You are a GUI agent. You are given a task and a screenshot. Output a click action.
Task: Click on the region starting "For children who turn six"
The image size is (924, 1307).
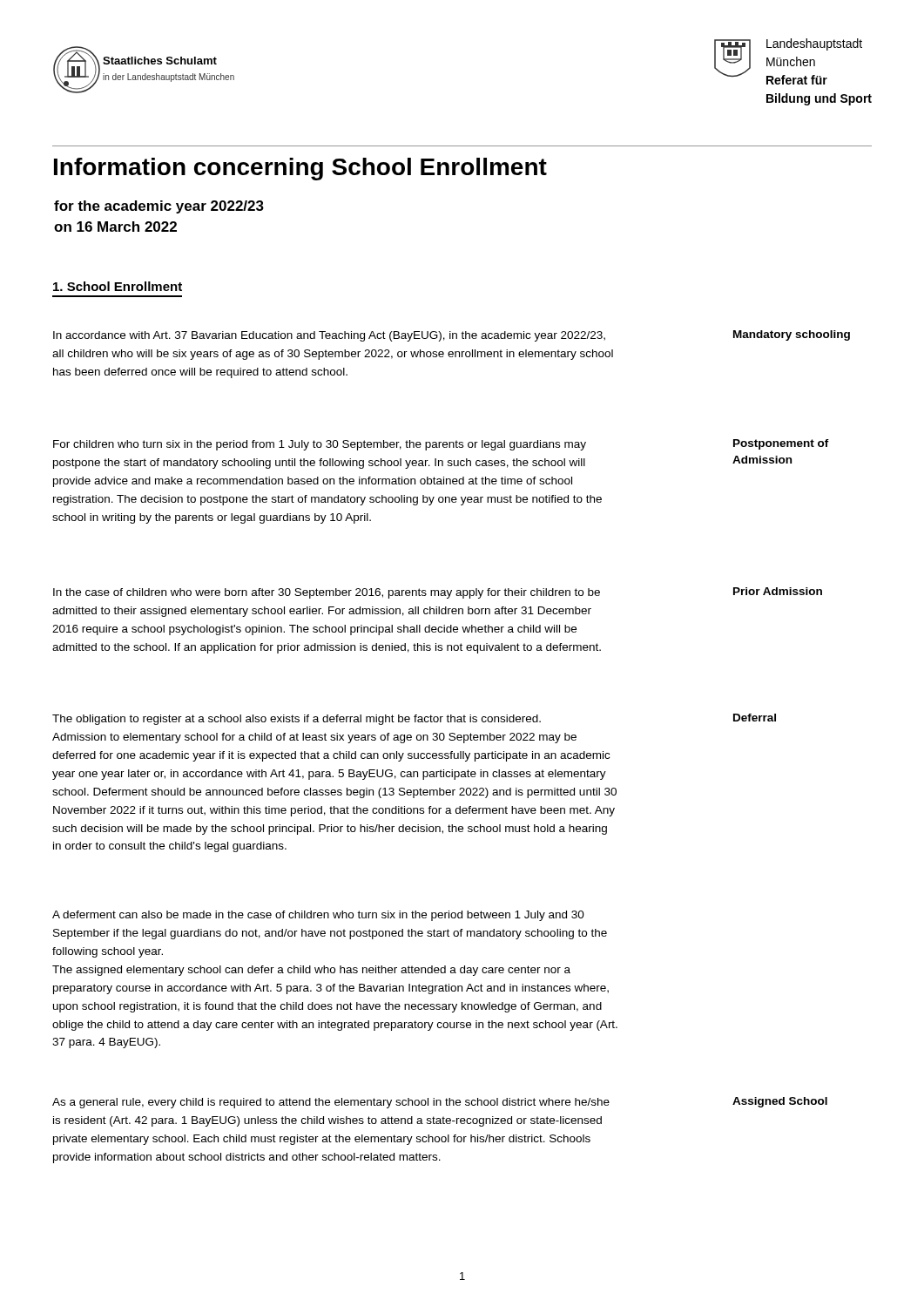(335, 481)
